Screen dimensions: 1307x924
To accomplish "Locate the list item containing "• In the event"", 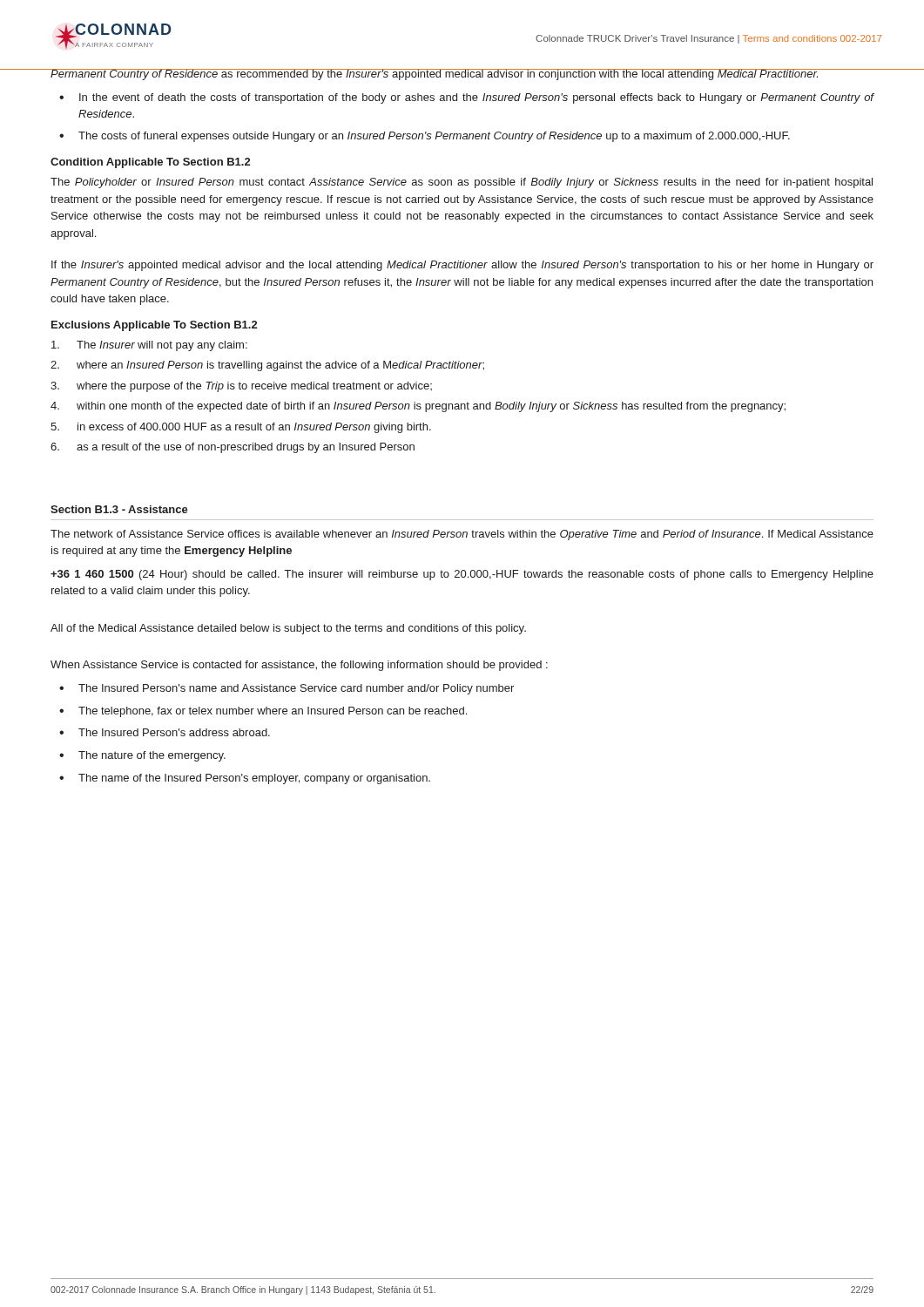I will [x=466, y=105].
